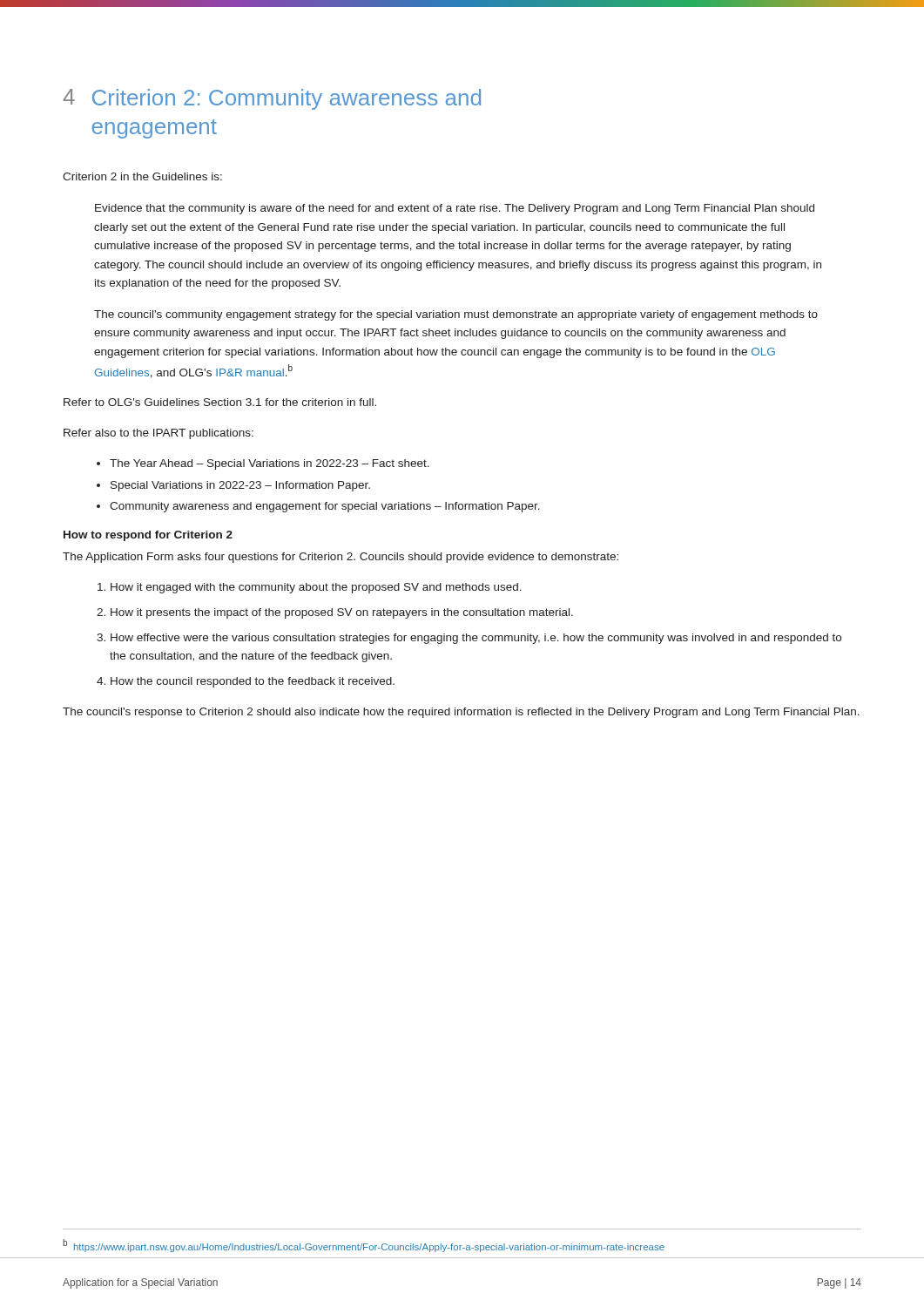Click on the text that reads "Criterion 2 in the Guidelines is:"
Image resolution: width=924 pixels, height=1307 pixels.
tap(143, 176)
